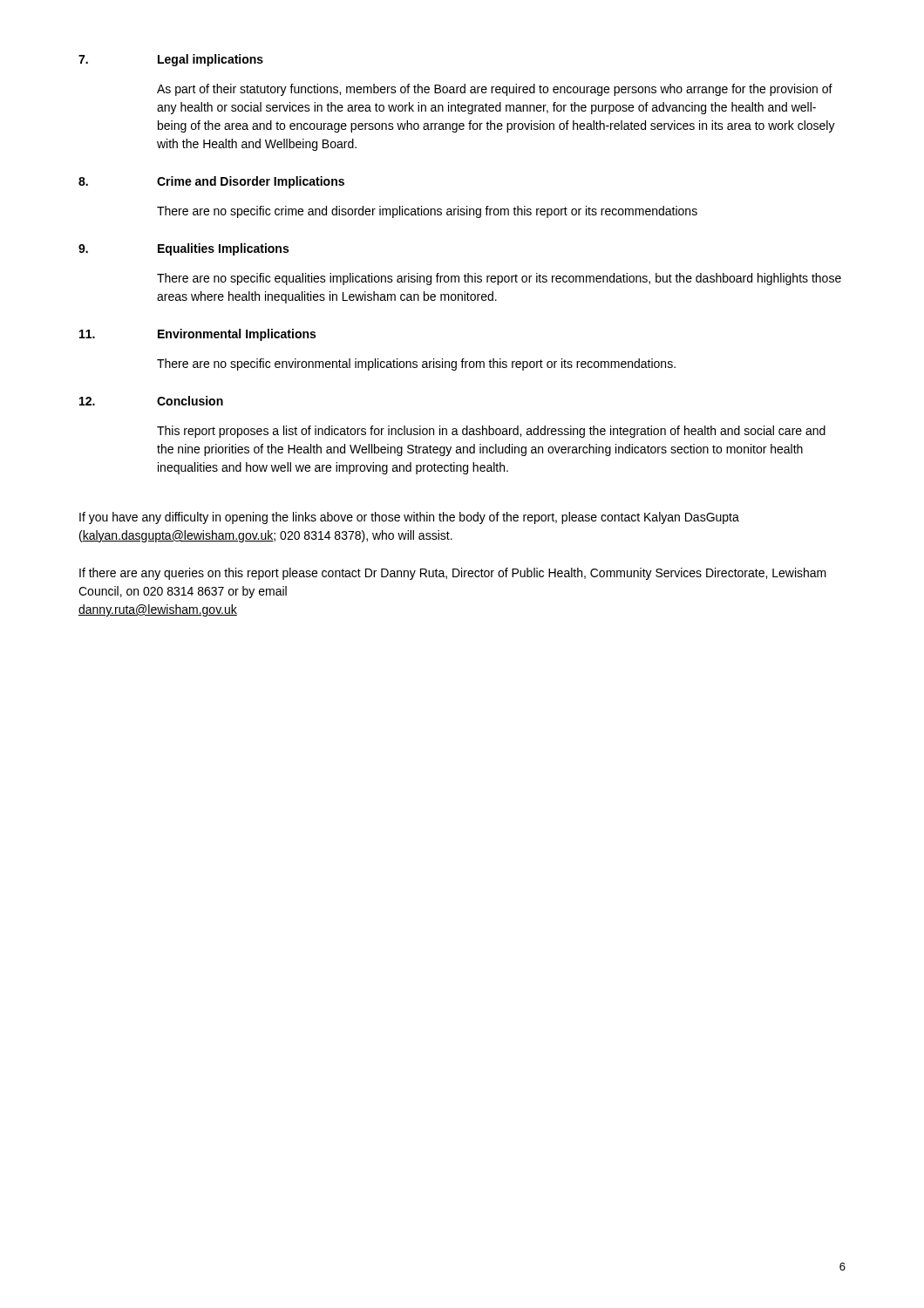The height and width of the screenshot is (1308, 924).
Task: Click the passage that begins "There are no specific equalities implications"
Action: click(x=501, y=288)
